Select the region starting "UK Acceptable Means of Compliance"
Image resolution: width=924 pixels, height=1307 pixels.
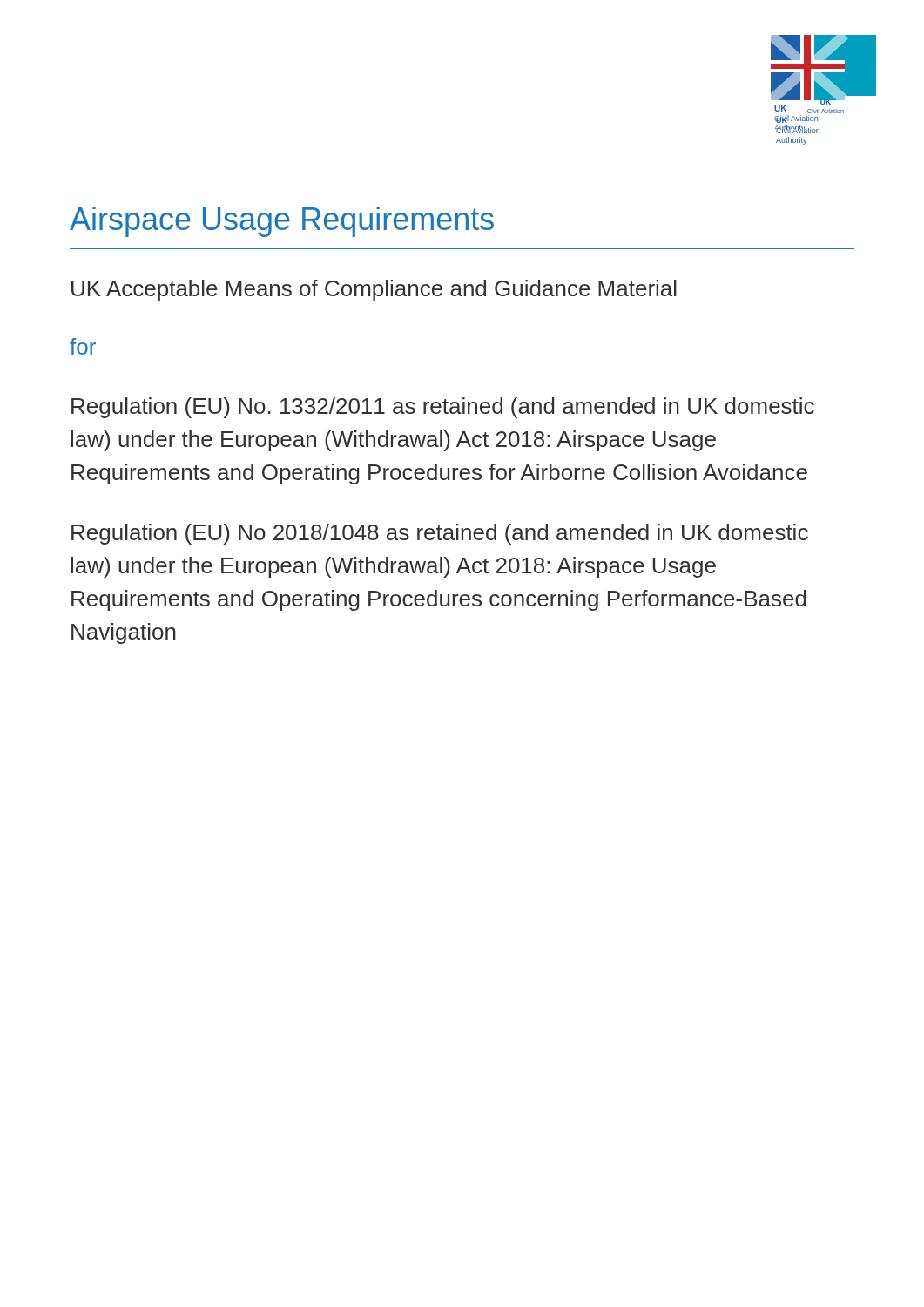click(x=462, y=289)
